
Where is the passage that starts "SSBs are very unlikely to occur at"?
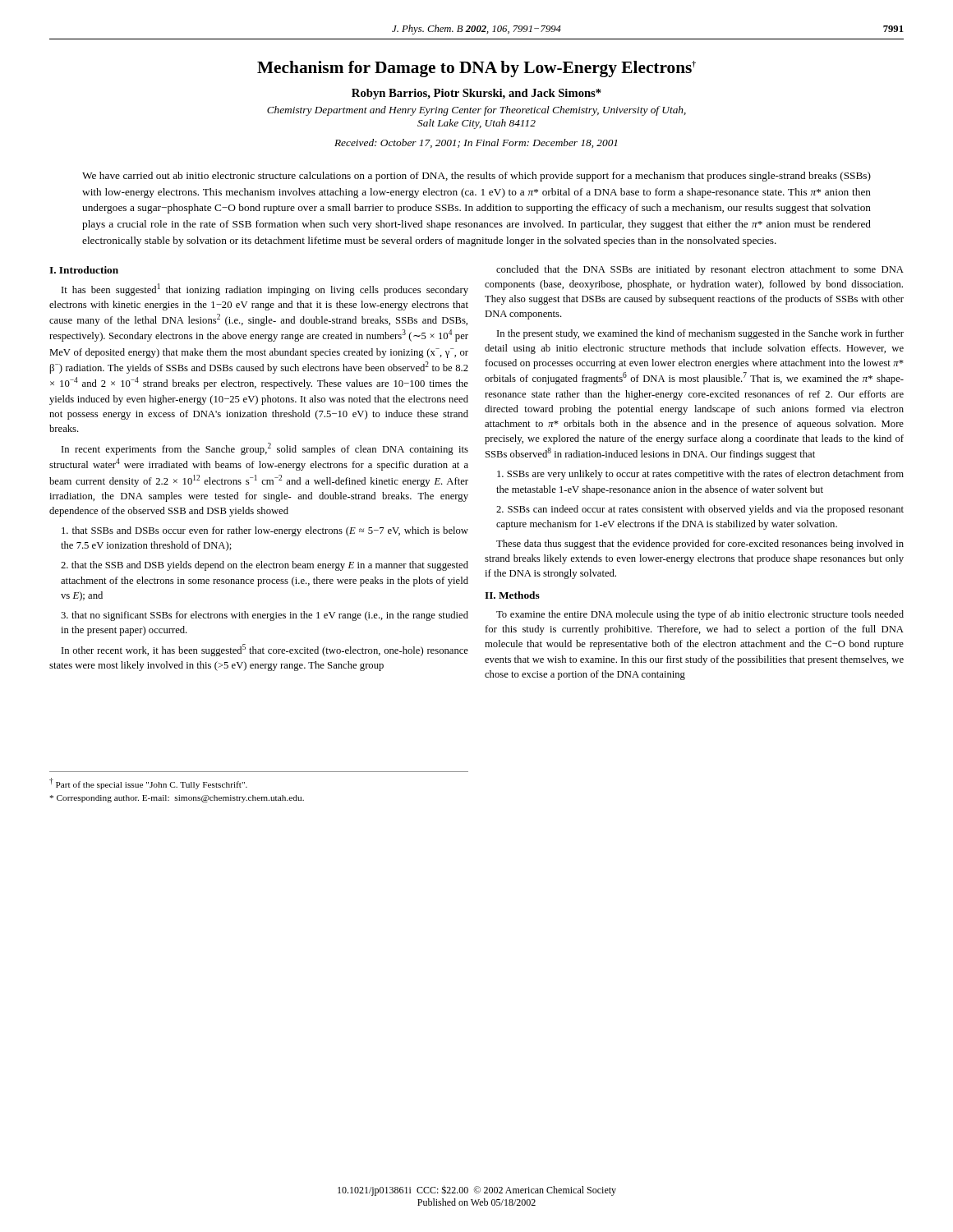700,482
